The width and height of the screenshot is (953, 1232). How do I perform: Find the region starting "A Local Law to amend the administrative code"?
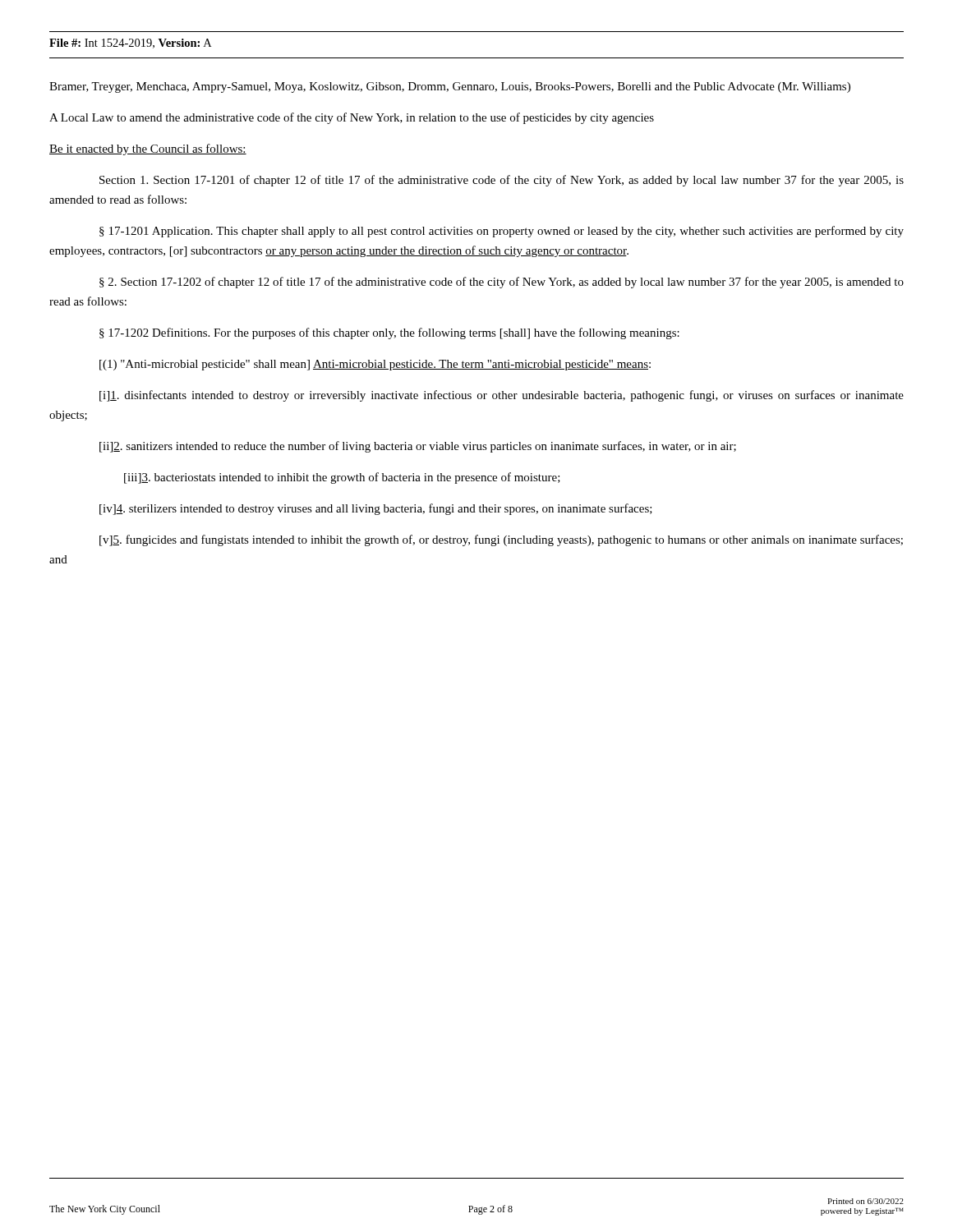pos(352,117)
